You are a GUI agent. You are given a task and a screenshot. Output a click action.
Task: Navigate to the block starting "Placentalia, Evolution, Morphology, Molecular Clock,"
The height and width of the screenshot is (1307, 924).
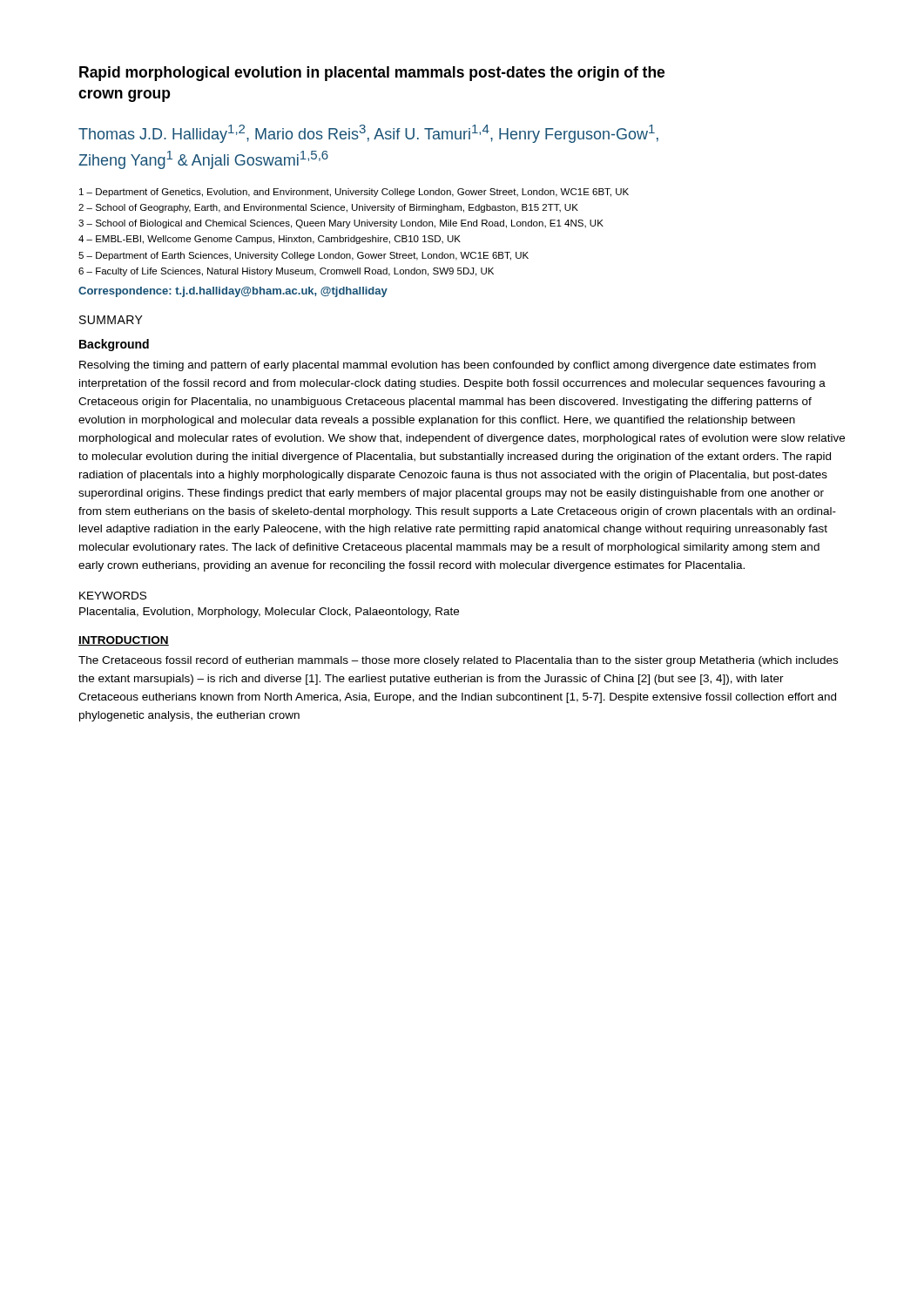point(269,611)
